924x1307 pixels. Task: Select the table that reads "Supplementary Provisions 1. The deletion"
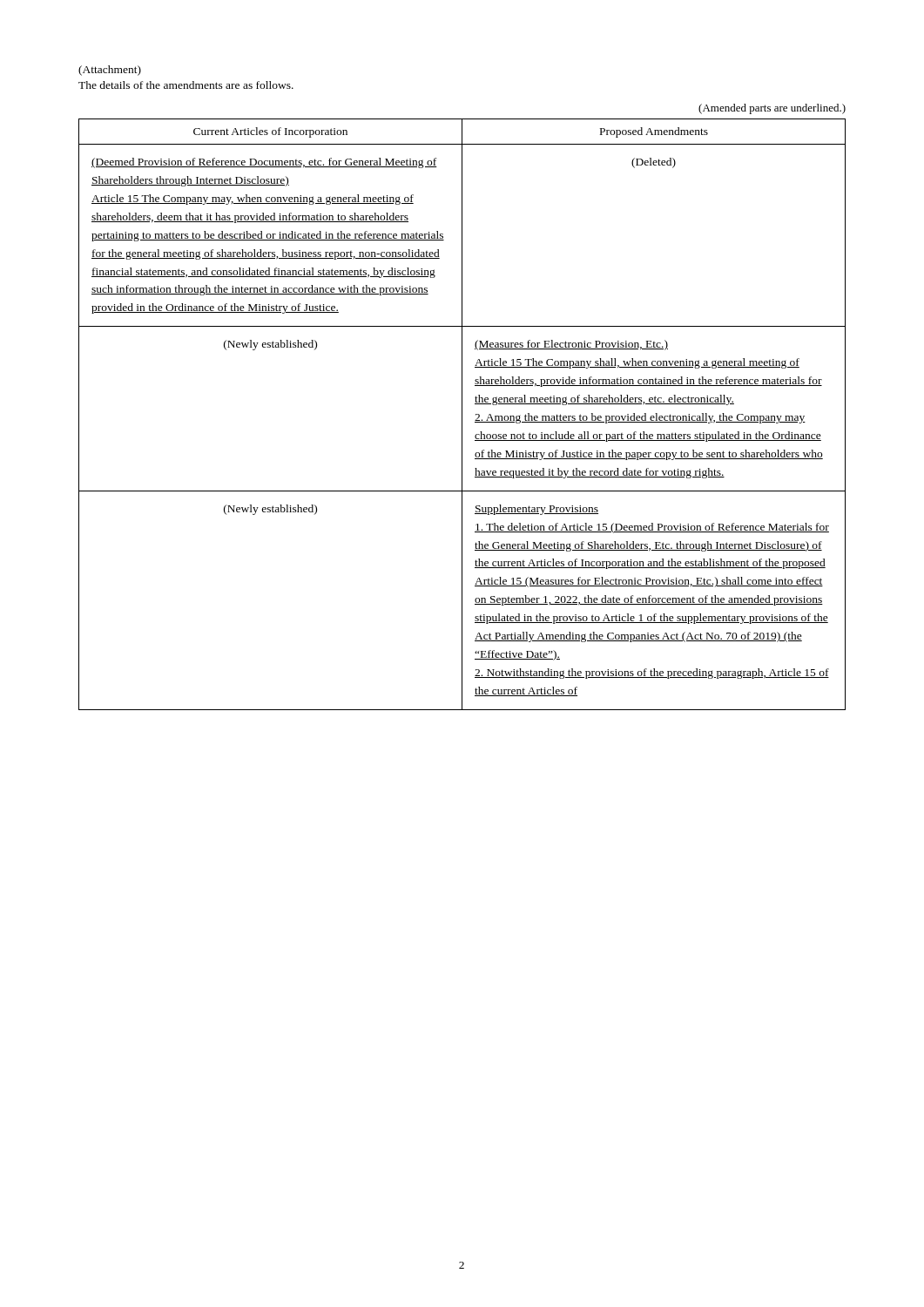tap(462, 414)
